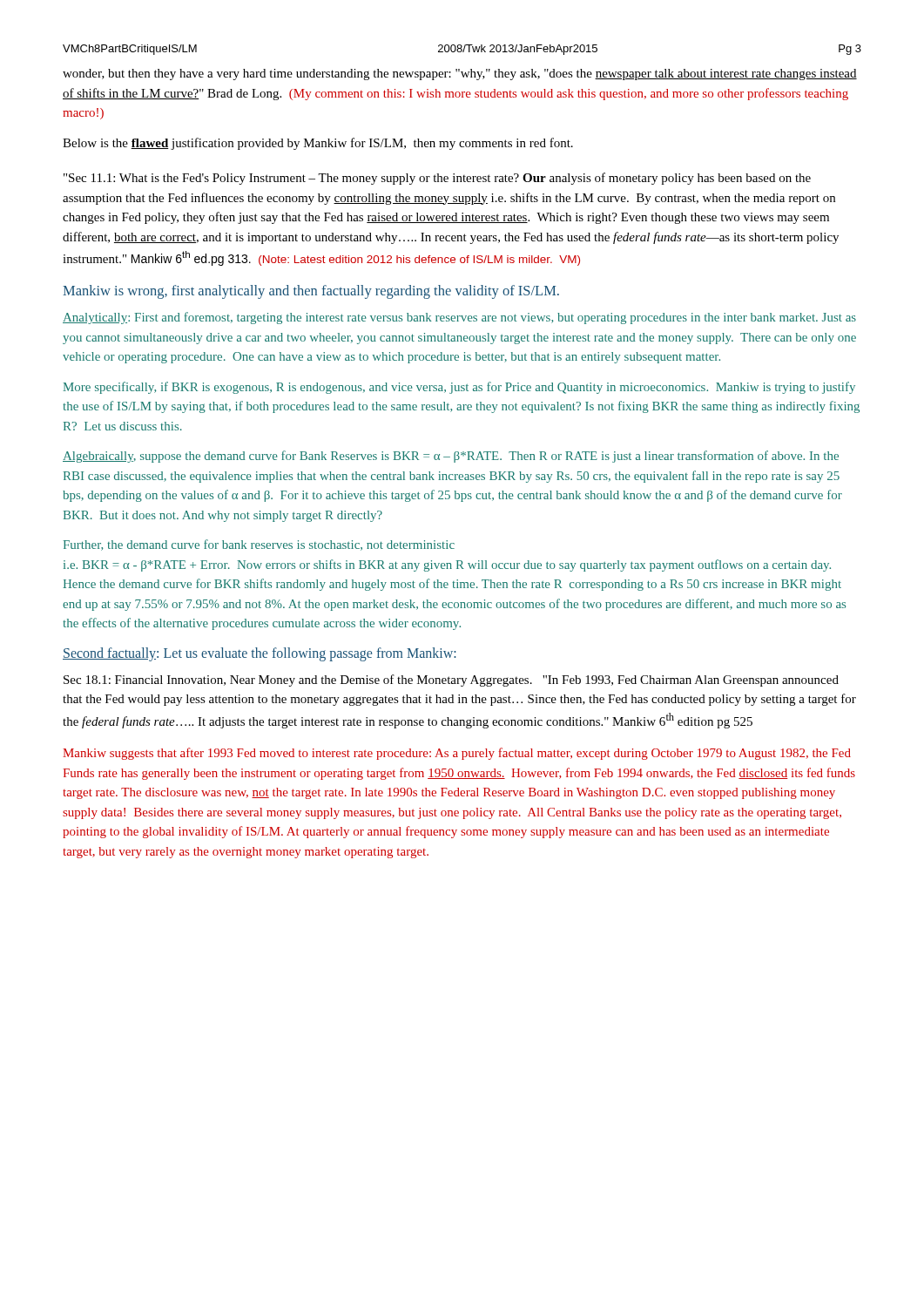
Task: Point to the section header beginning "Second factually: Let us evaluate the following"
Action: point(260,653)
